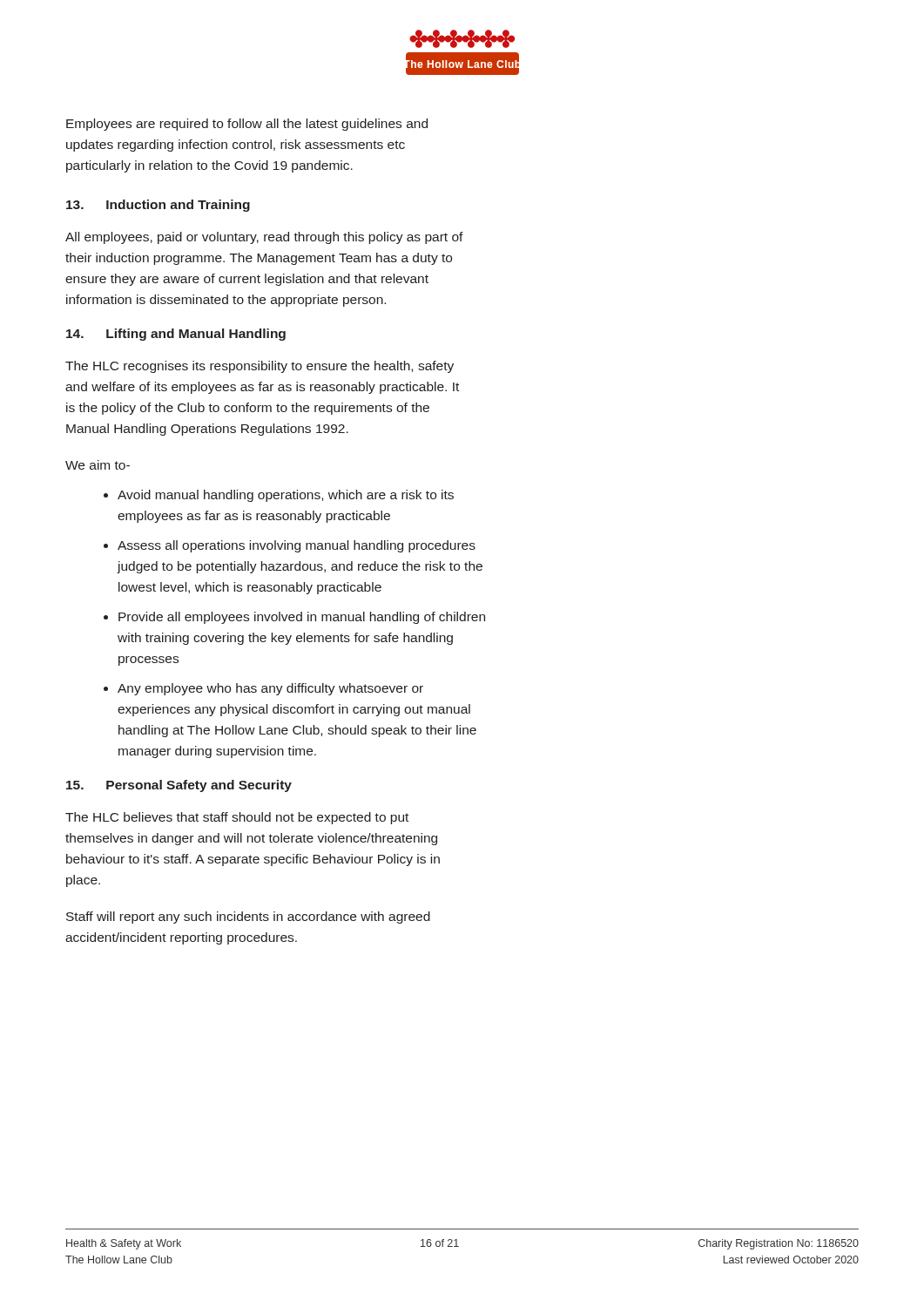Screen dimensions: 1307x924
Task: Click on the text block that says "Employees are required to follow all the"
Action: [247, 144]
